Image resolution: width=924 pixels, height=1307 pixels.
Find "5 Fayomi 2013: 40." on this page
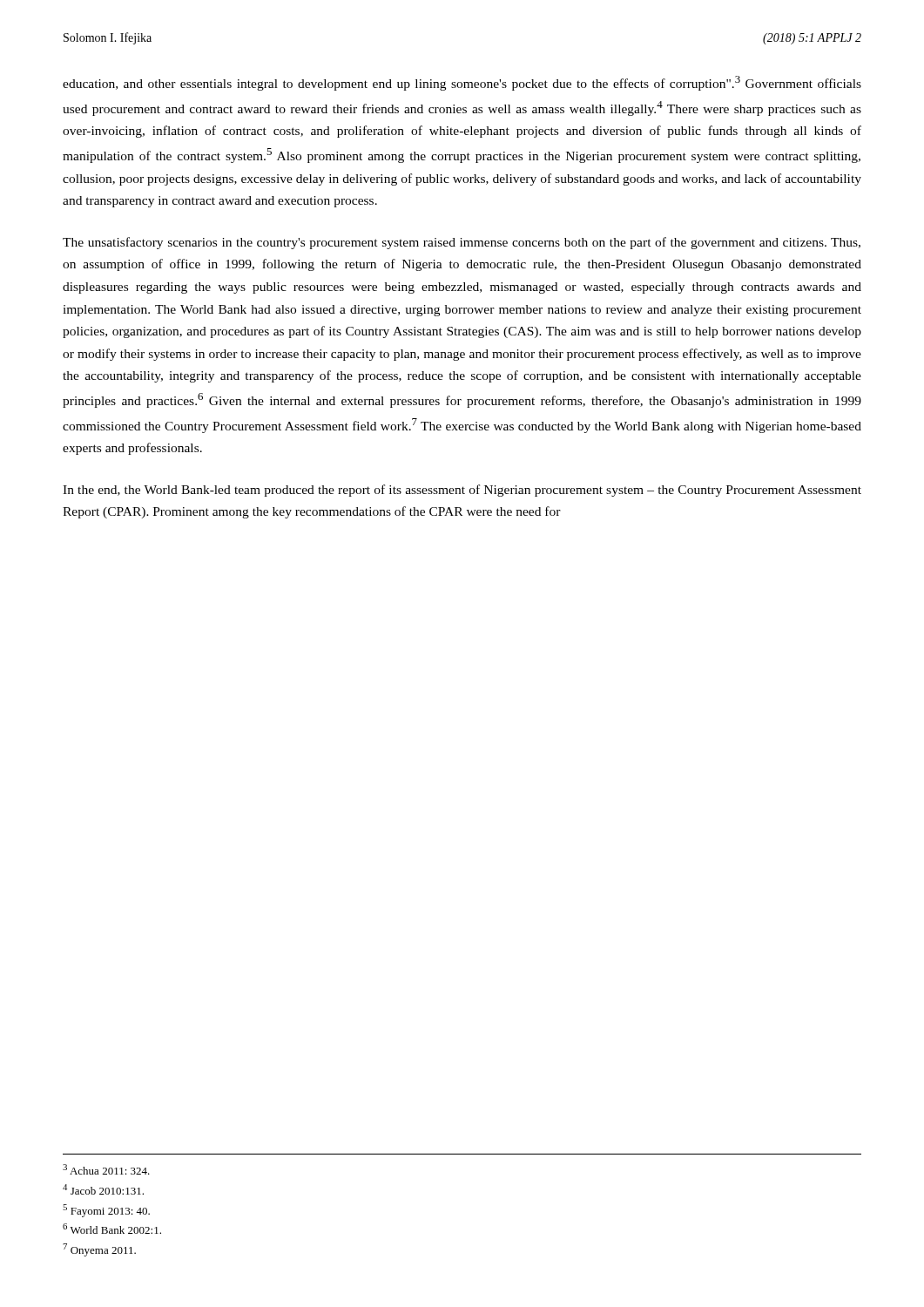tap(107, 1209)
